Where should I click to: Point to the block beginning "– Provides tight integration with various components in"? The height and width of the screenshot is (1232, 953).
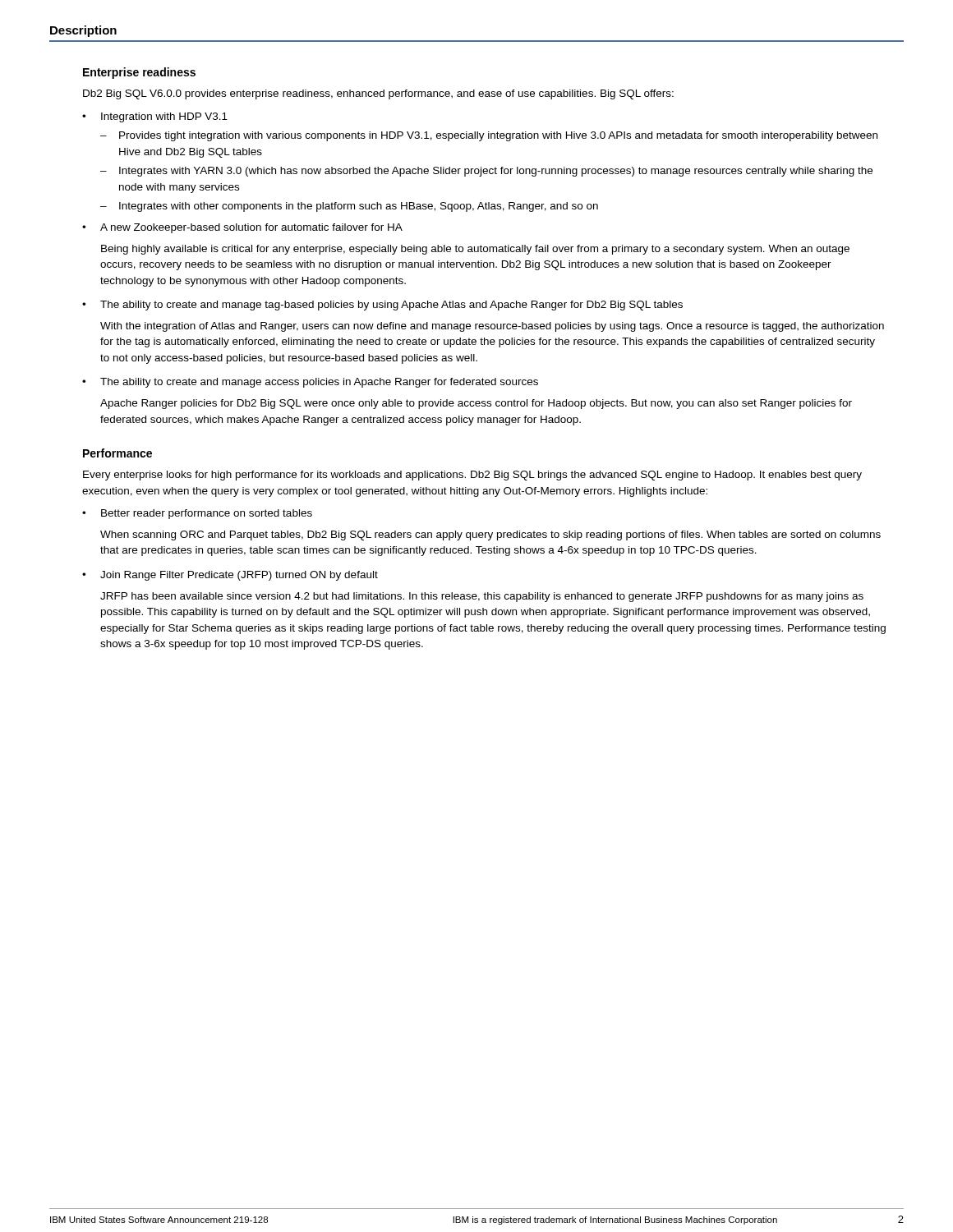click(x=494, y=143)
